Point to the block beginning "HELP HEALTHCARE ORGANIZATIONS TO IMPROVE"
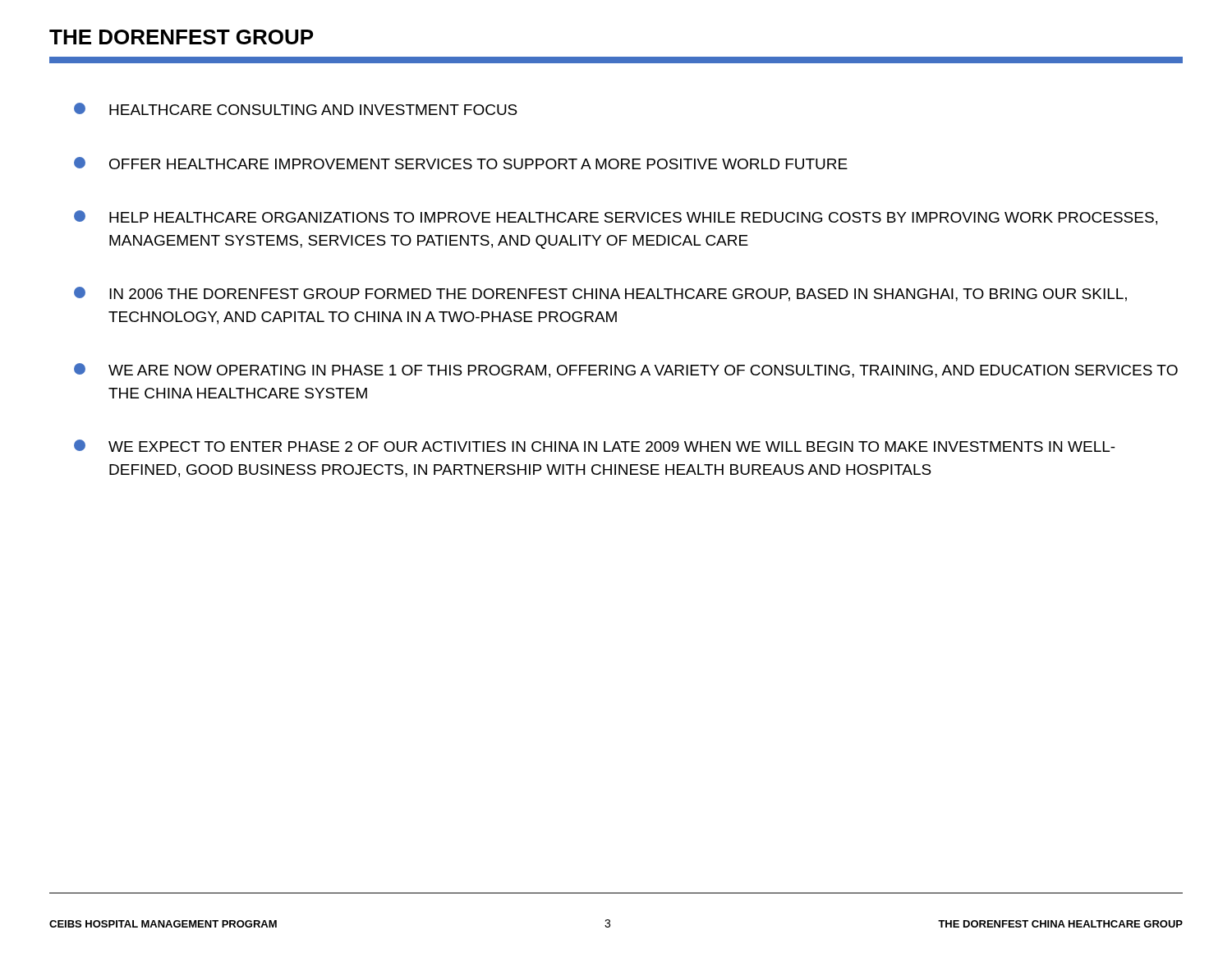The height and width of the screenshot is (953, 1232). click(628, 229)
